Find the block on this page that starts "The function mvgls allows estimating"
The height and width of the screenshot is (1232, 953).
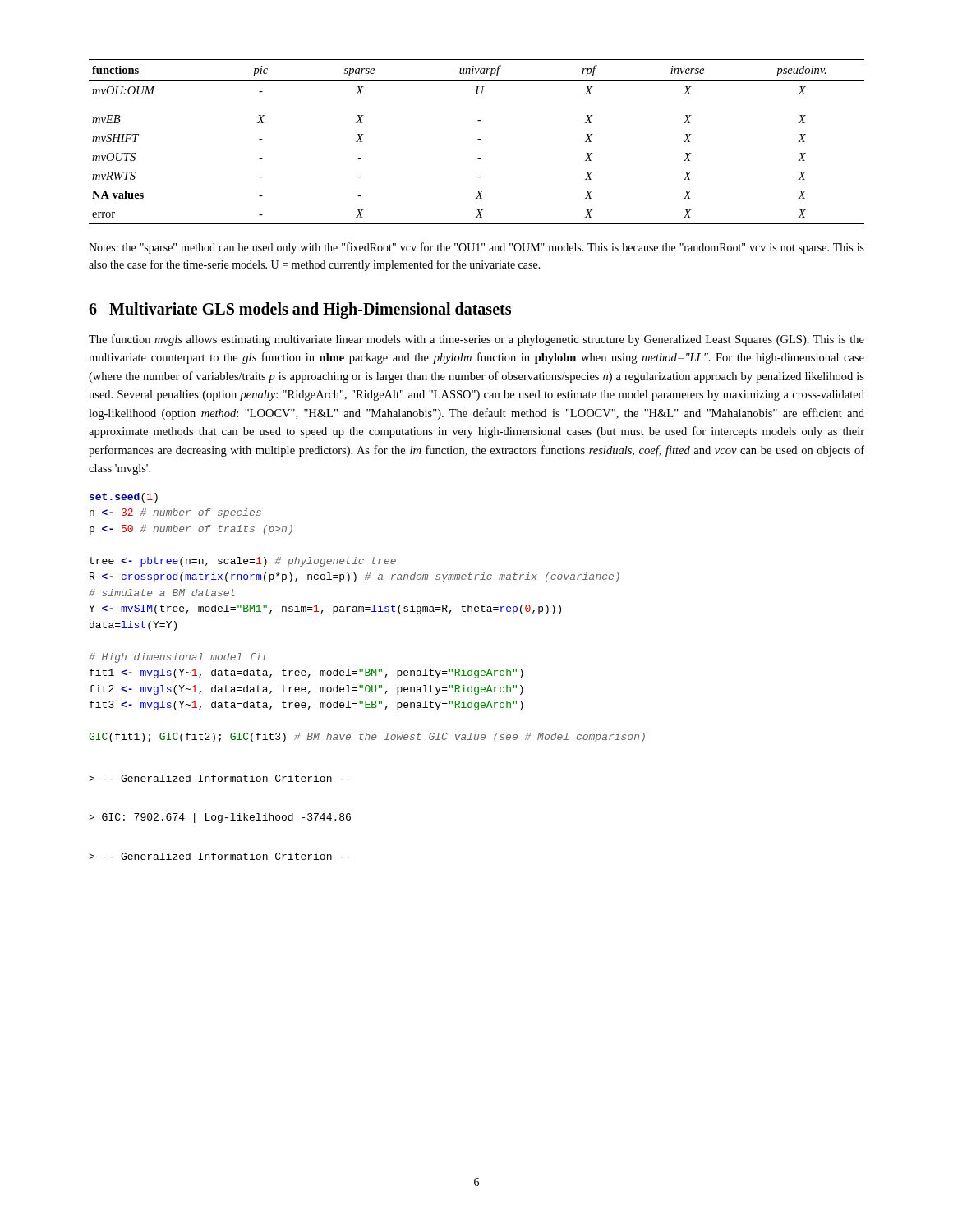pyautogui.click(x=476, y=404)
